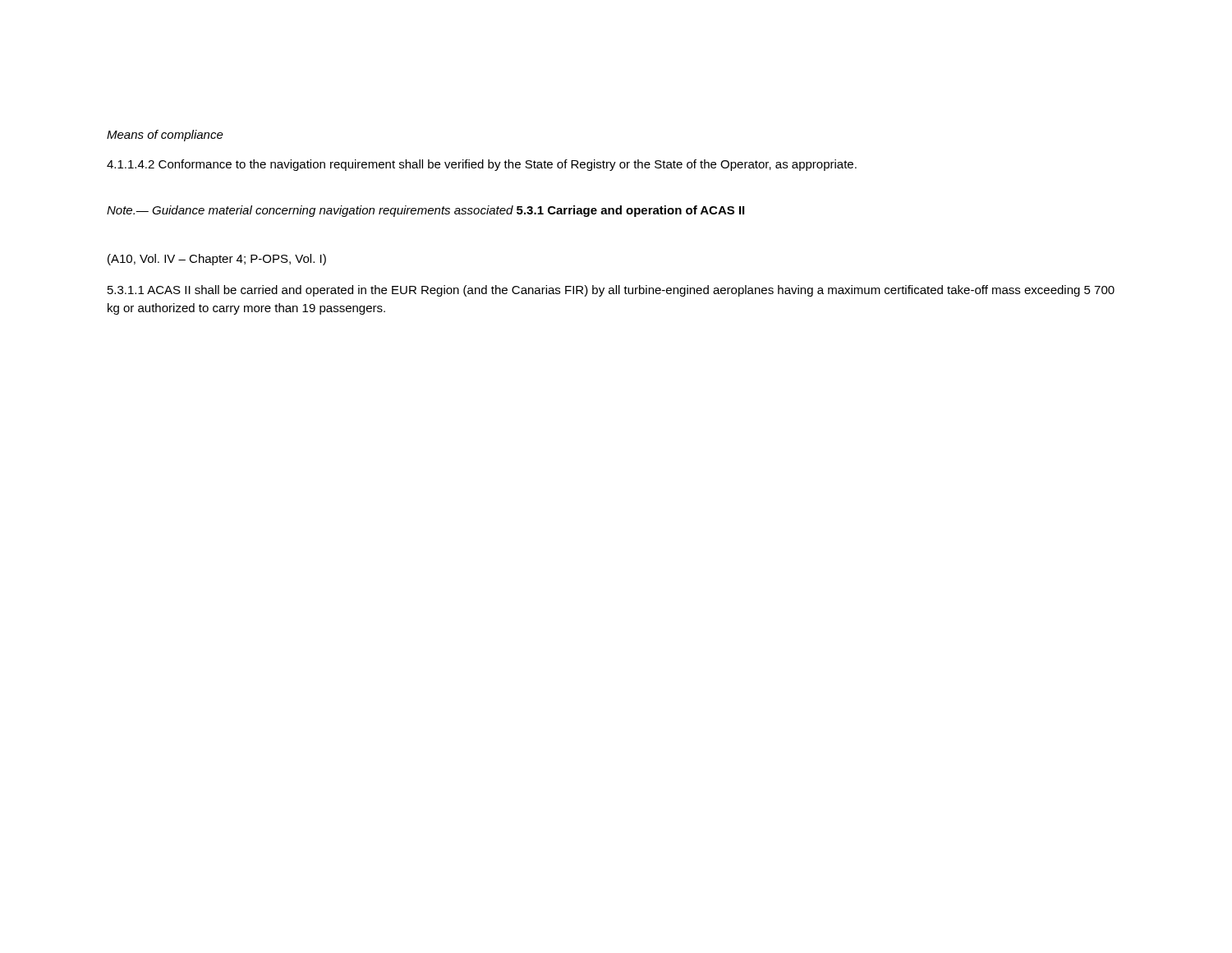
Task: Locate the text block that reads "3.1.1 ACAS II shall be carried and operated"
Action: coord(616,299)
